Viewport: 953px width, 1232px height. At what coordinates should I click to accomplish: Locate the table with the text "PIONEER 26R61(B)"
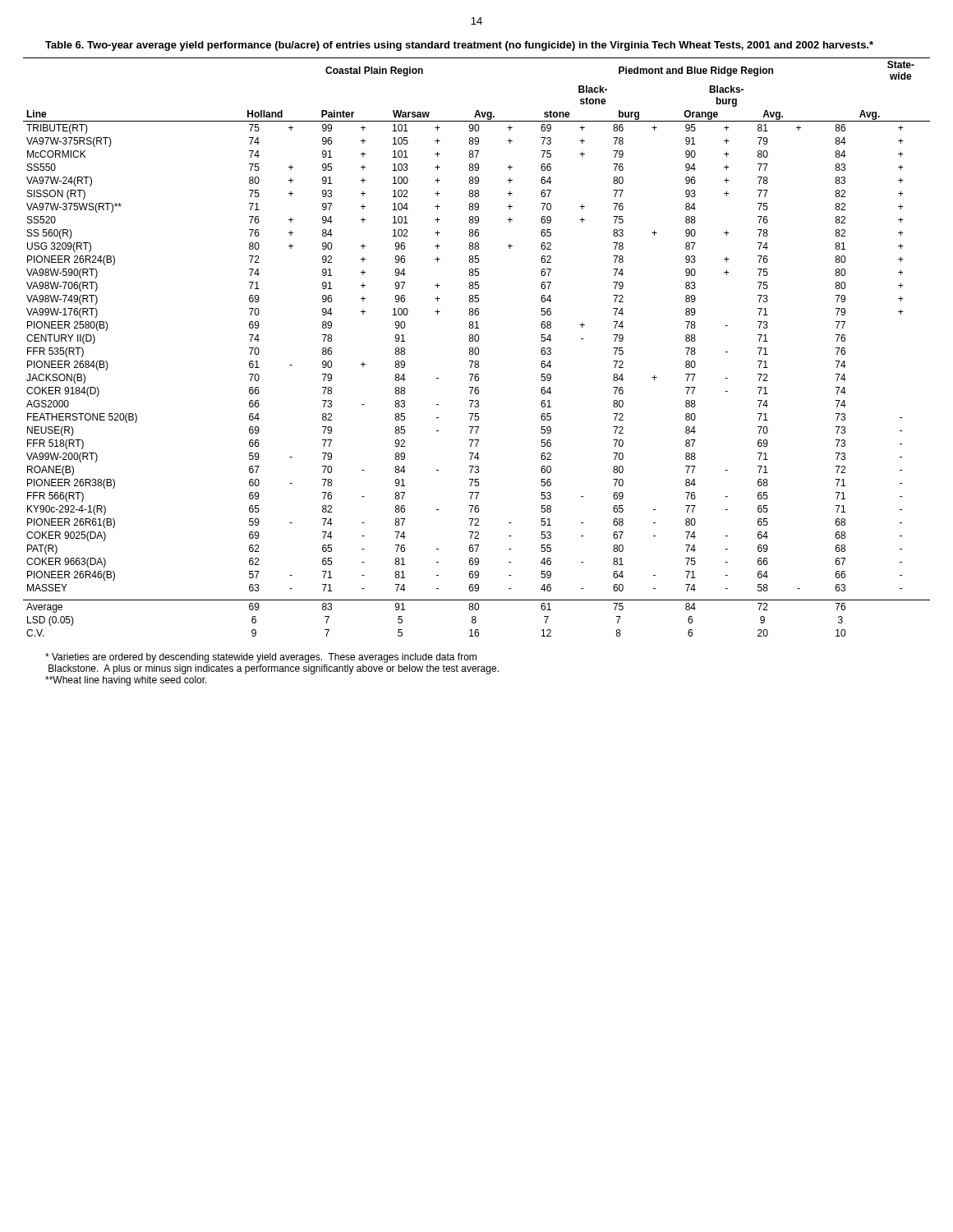click(476, 348)
